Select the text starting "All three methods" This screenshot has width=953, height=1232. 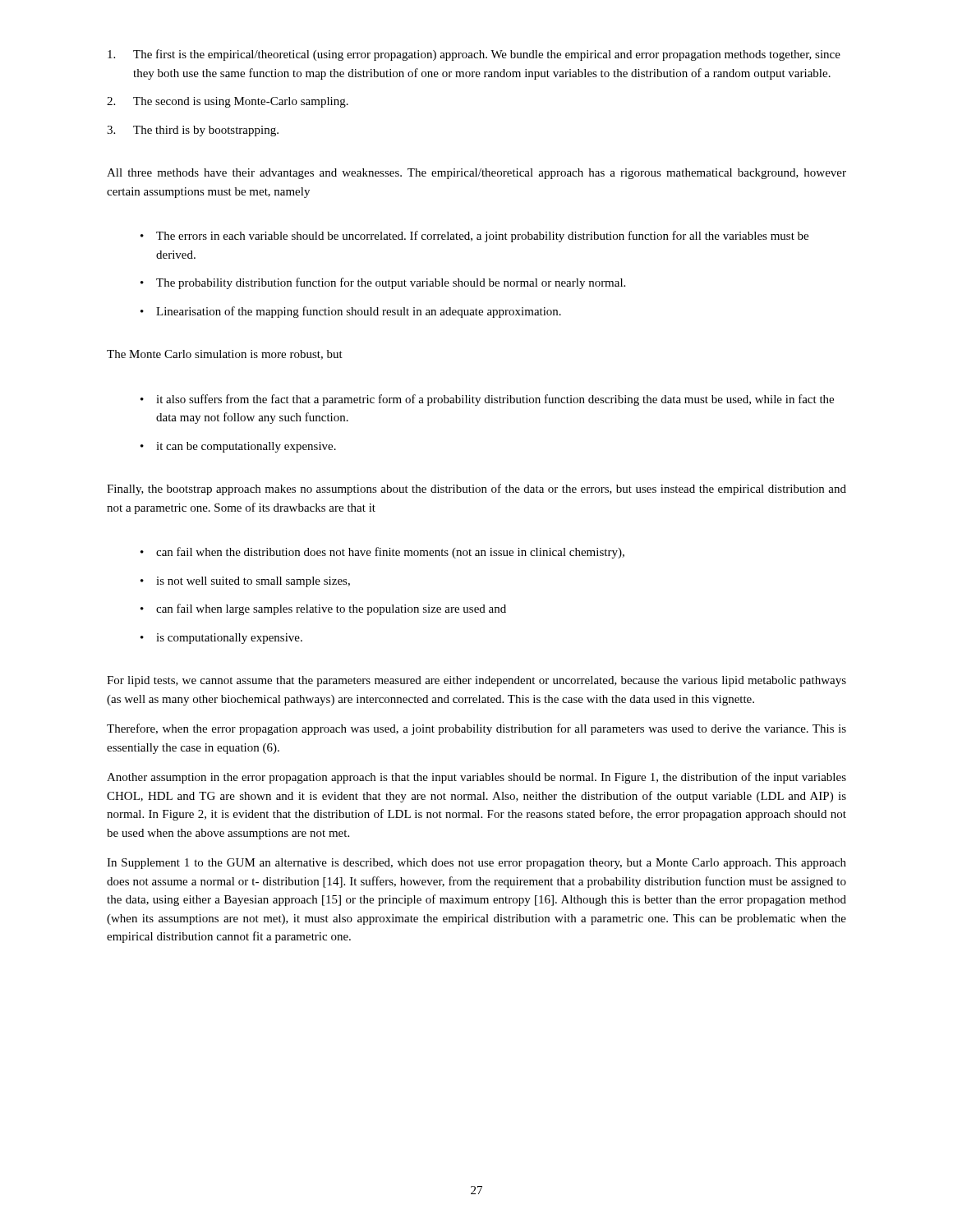[x=476, y=182]
